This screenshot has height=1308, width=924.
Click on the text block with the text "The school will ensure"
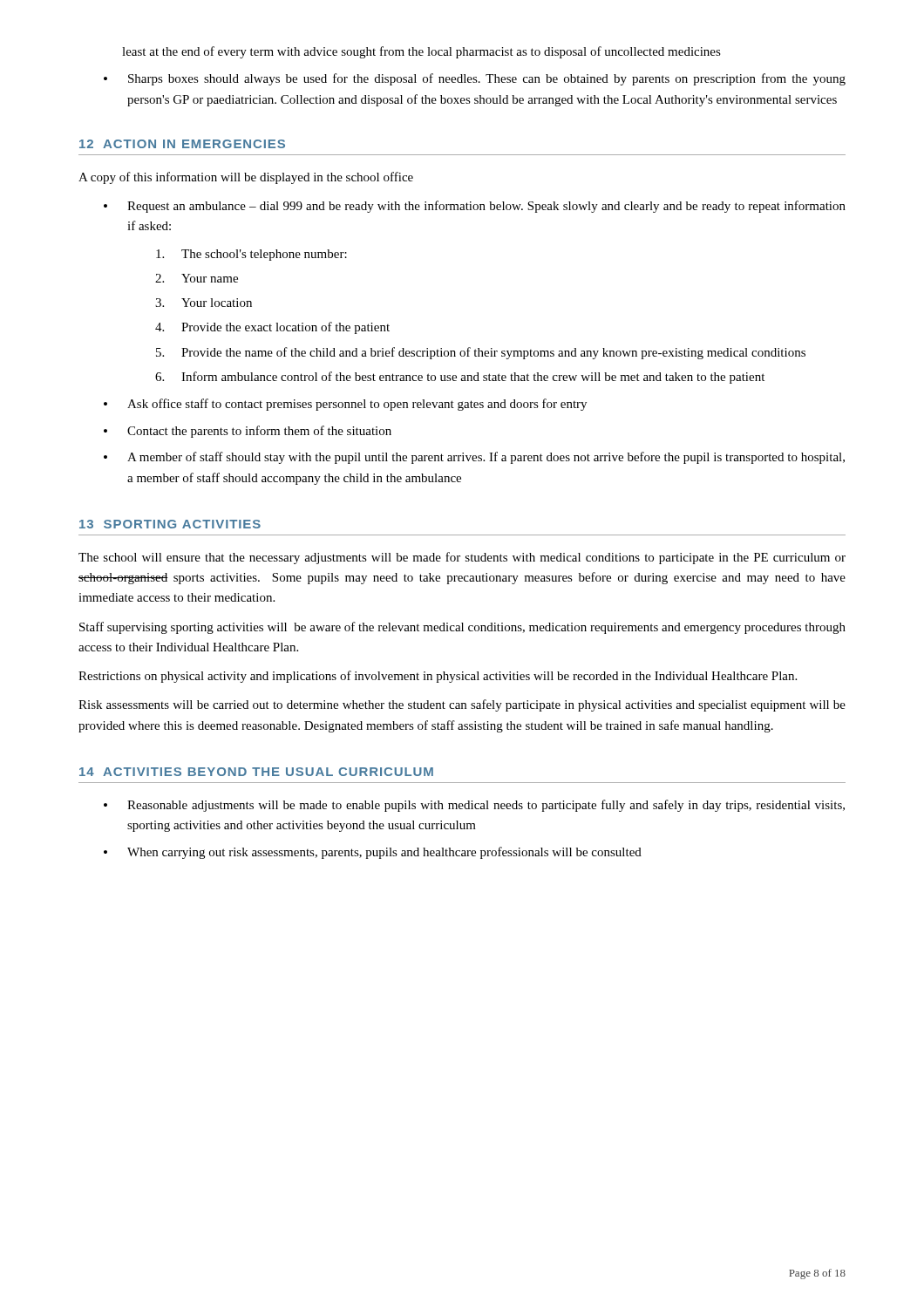(462, 577)
